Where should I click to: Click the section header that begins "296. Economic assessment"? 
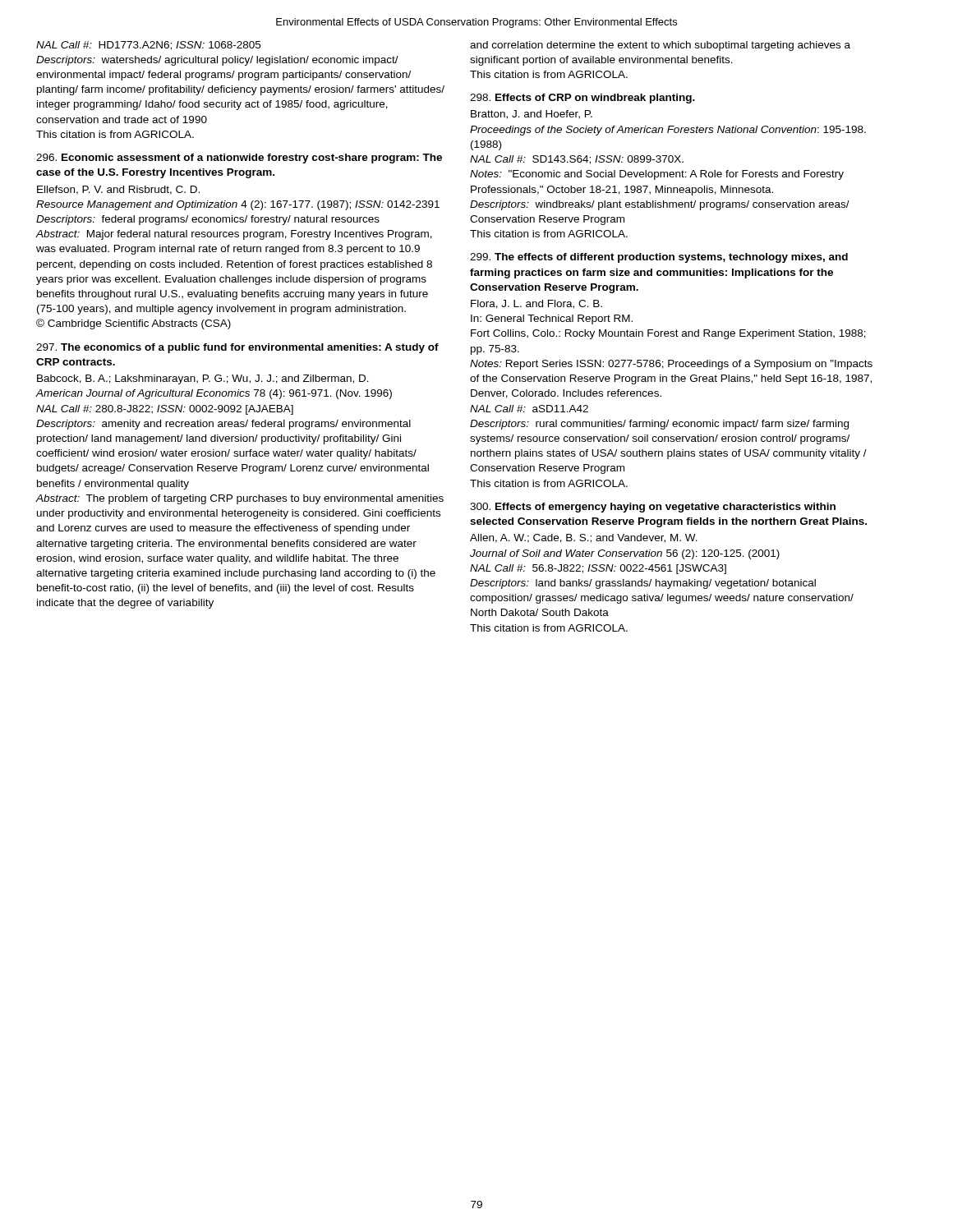tap(239, 165)
